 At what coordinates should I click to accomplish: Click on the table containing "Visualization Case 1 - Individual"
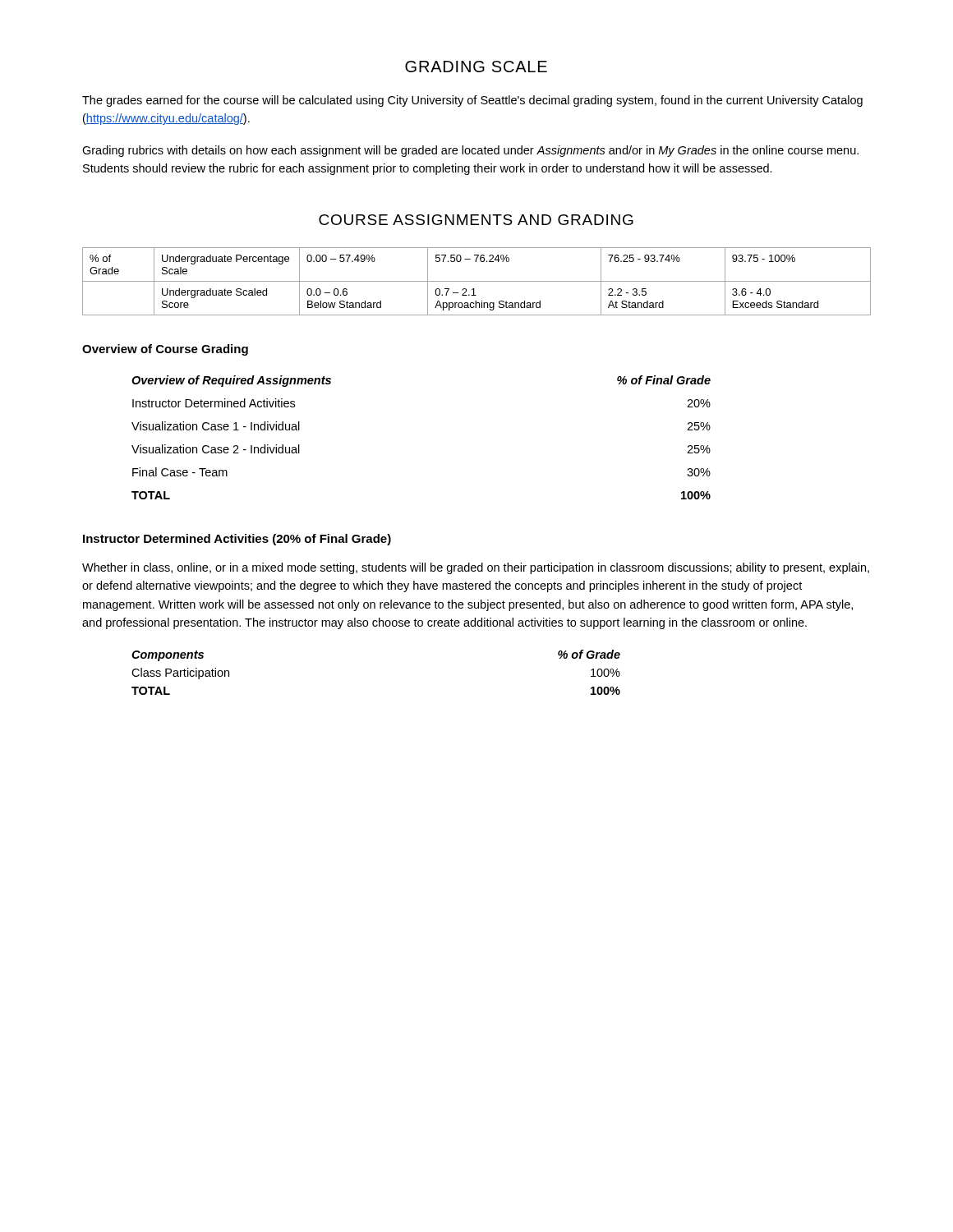[476, 438]
